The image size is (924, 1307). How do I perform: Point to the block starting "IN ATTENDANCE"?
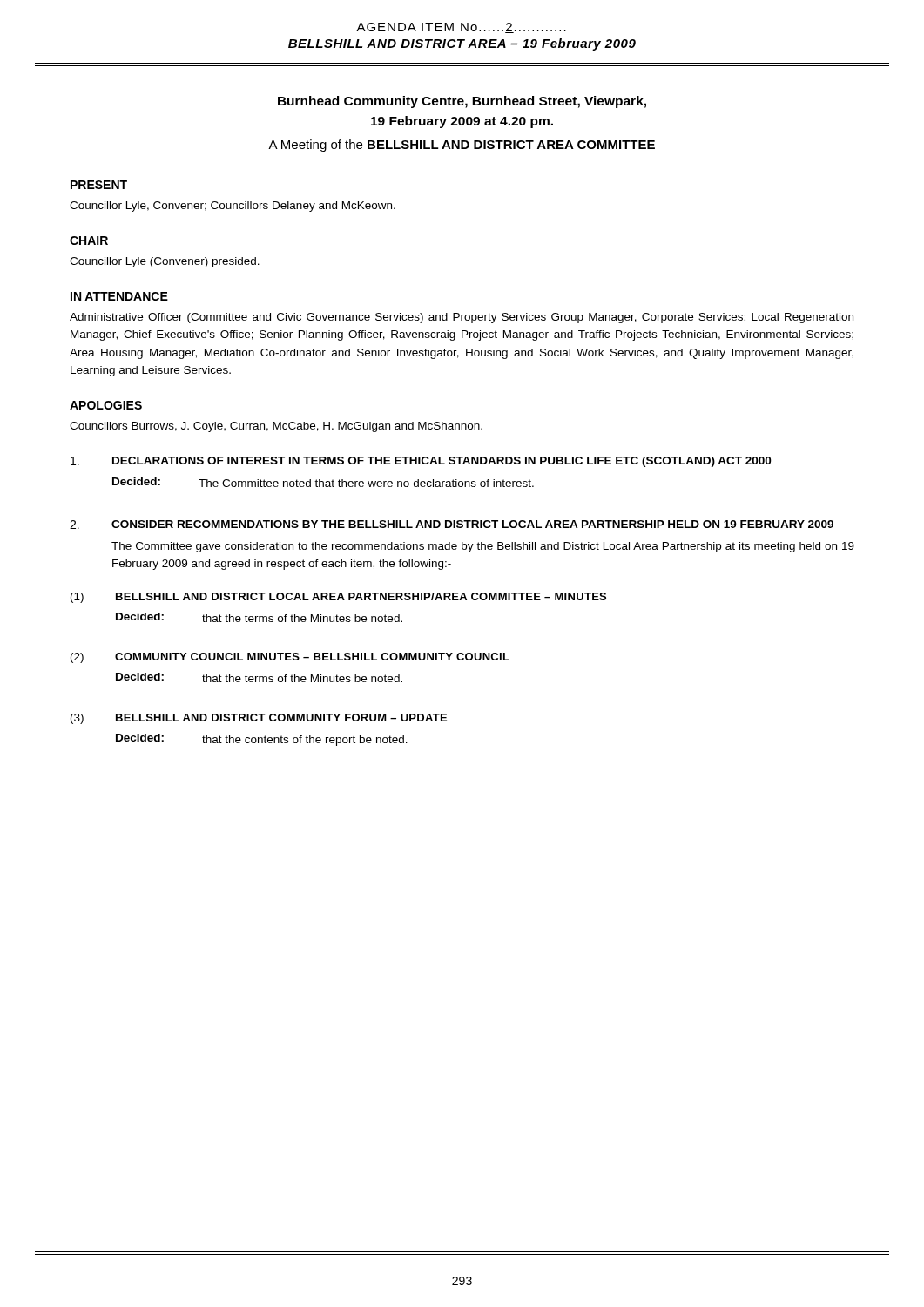click(x=119, y=296)
